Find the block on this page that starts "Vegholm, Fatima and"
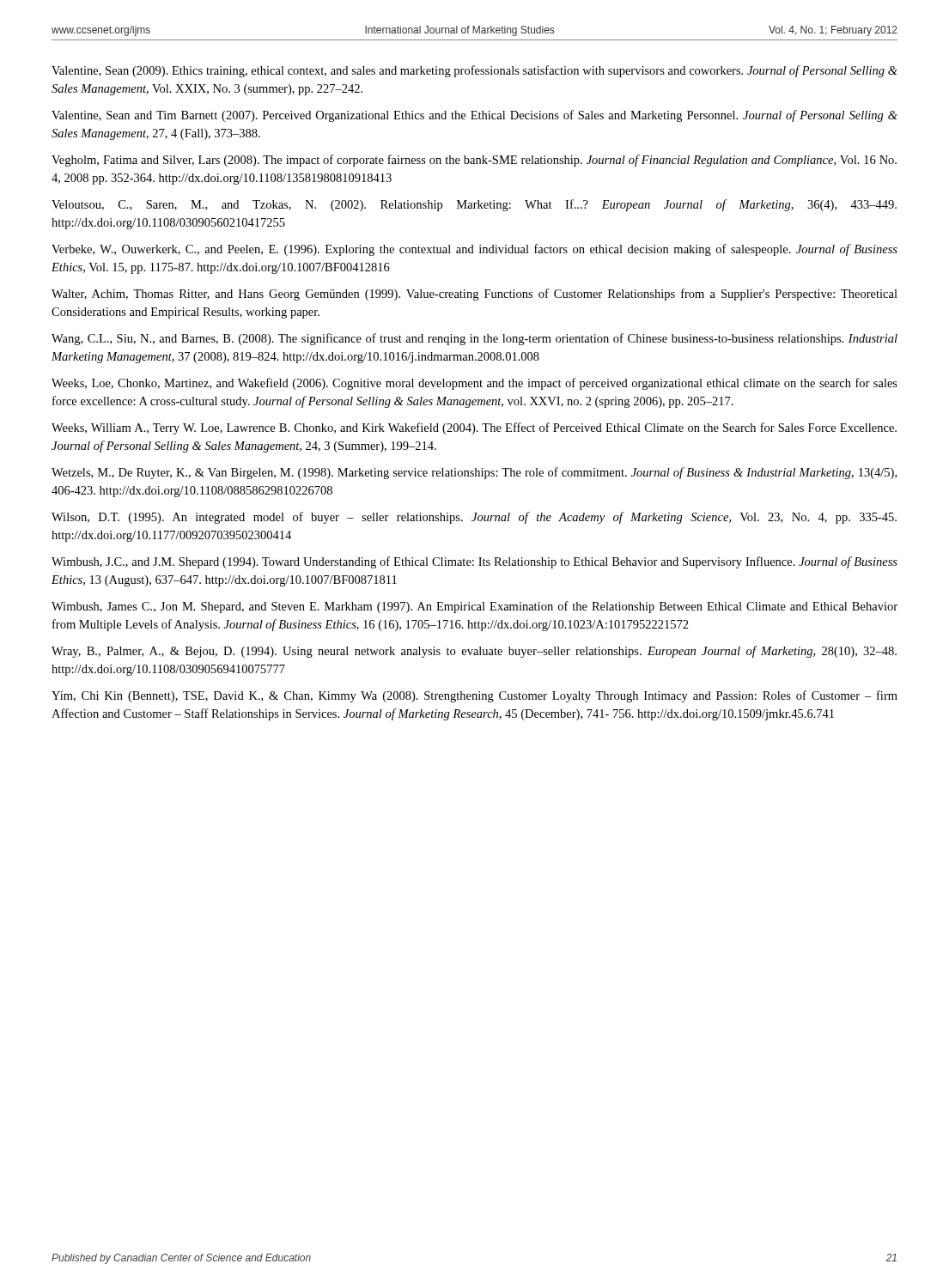This screenshot has height=1288, width=949. tap(474, 169)
